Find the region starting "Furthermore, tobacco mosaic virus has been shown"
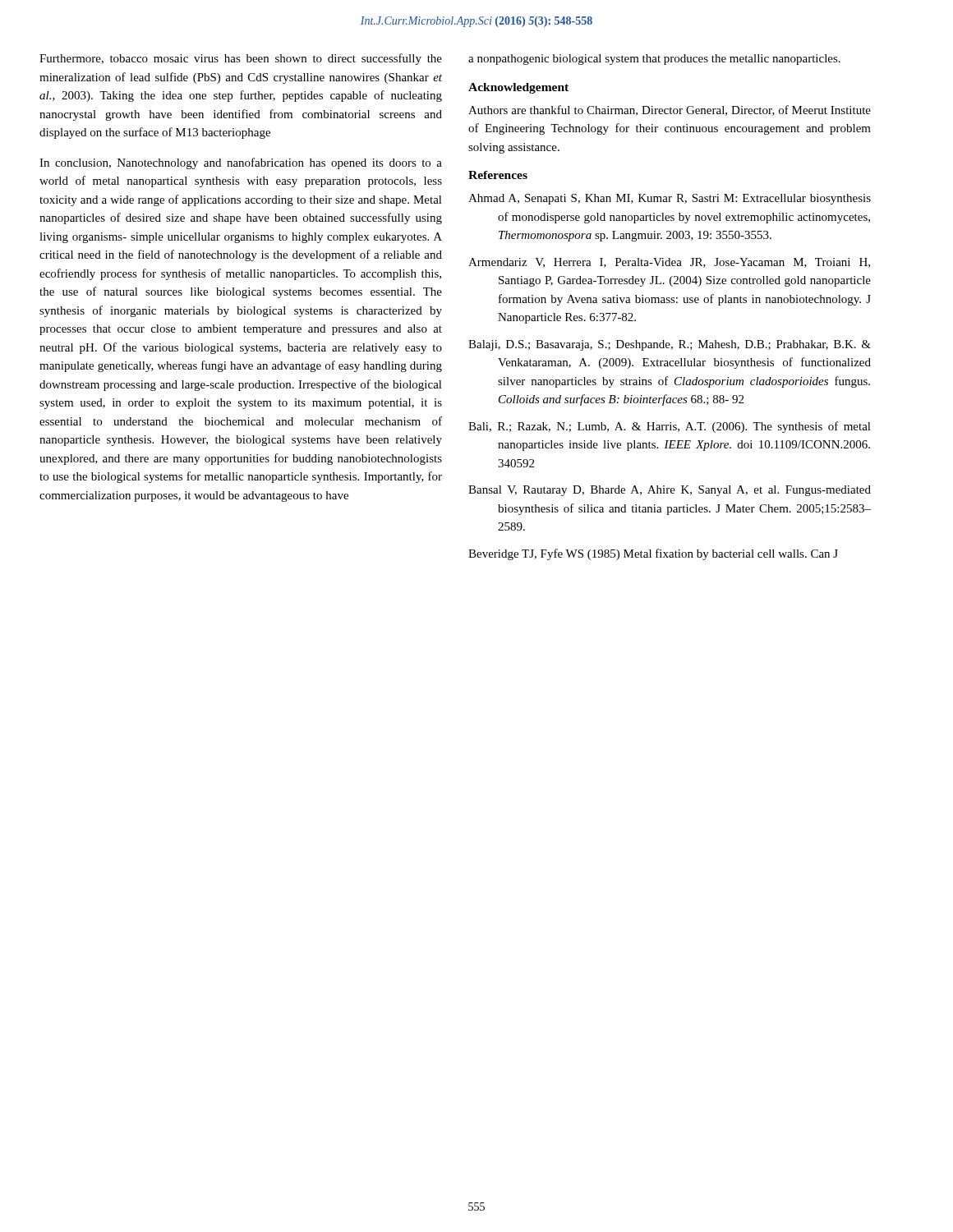 tap(241, 95)
